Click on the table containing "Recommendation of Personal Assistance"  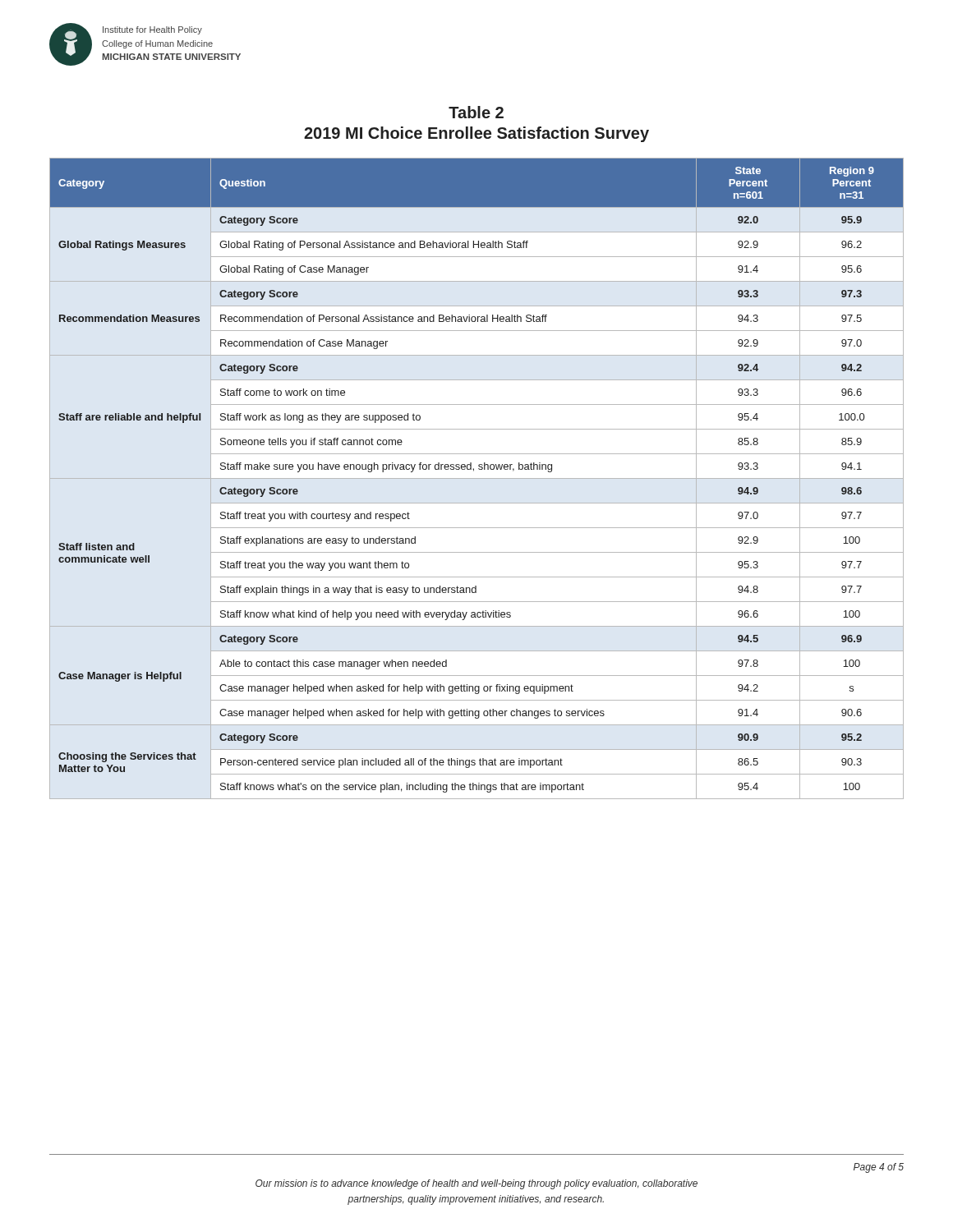(x=476, y=478)
